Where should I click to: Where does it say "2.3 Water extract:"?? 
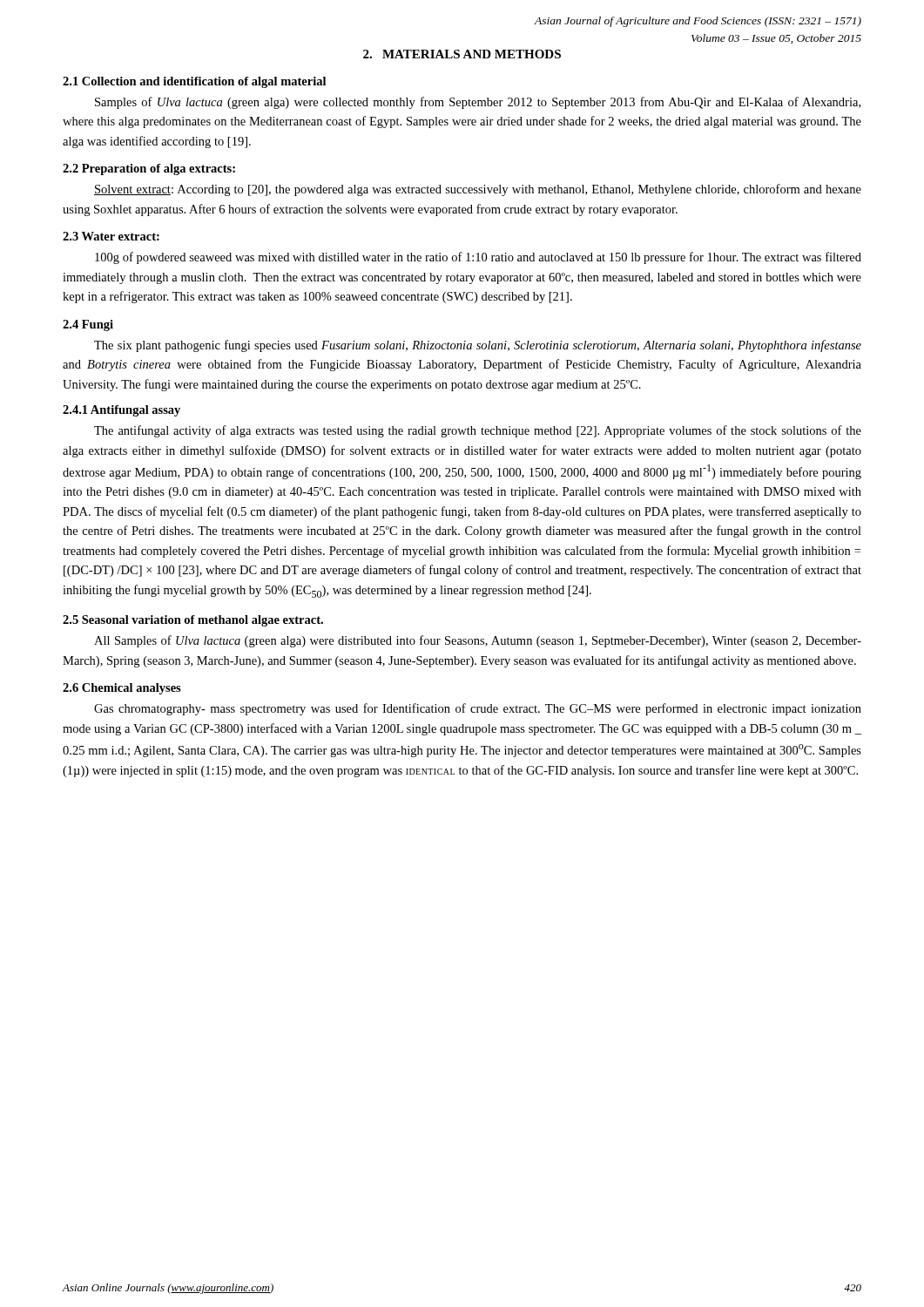pyautogui.click(x=111, y=236)
